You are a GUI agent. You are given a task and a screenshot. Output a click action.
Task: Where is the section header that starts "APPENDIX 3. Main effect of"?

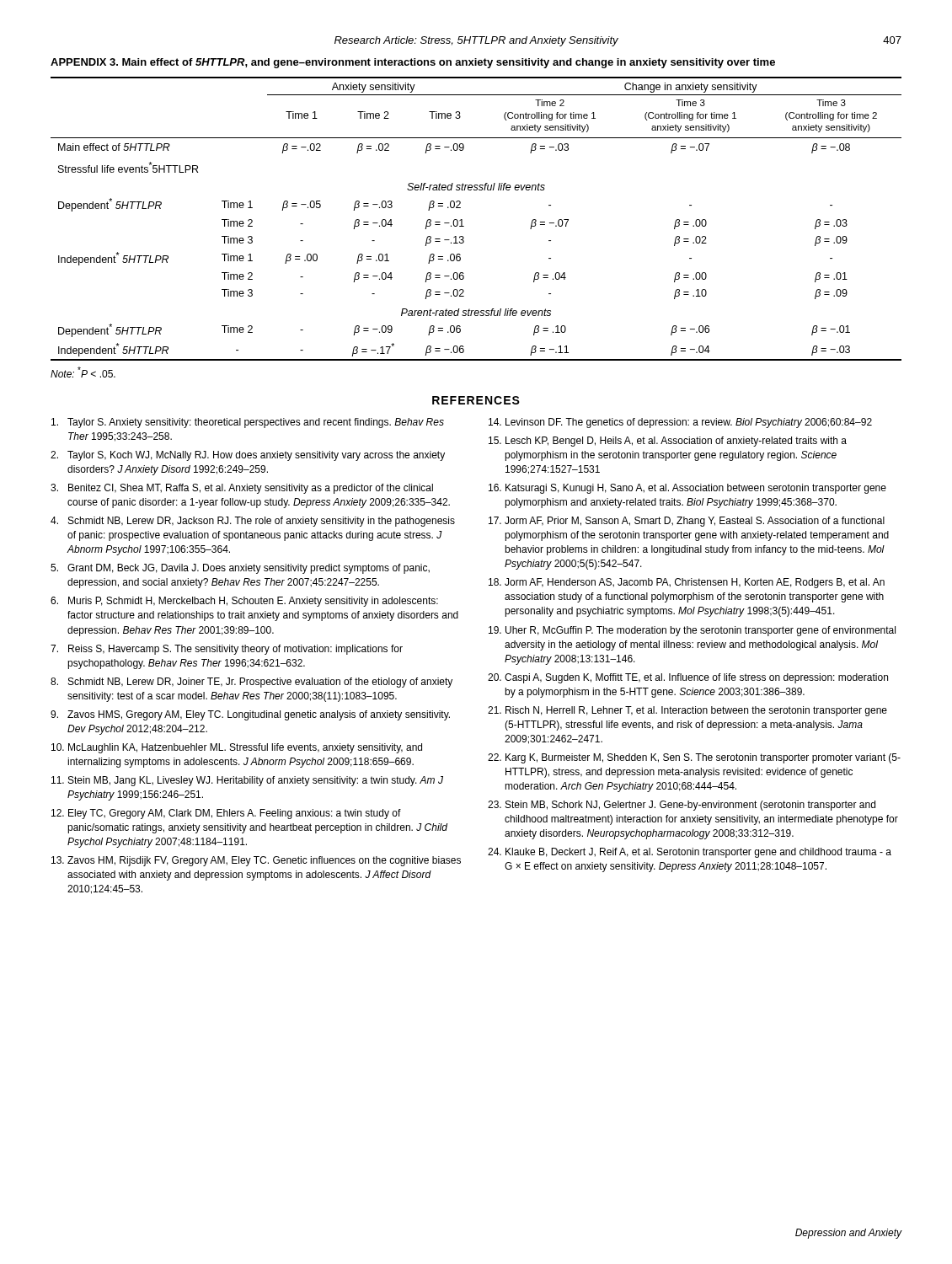pos(413,62)
